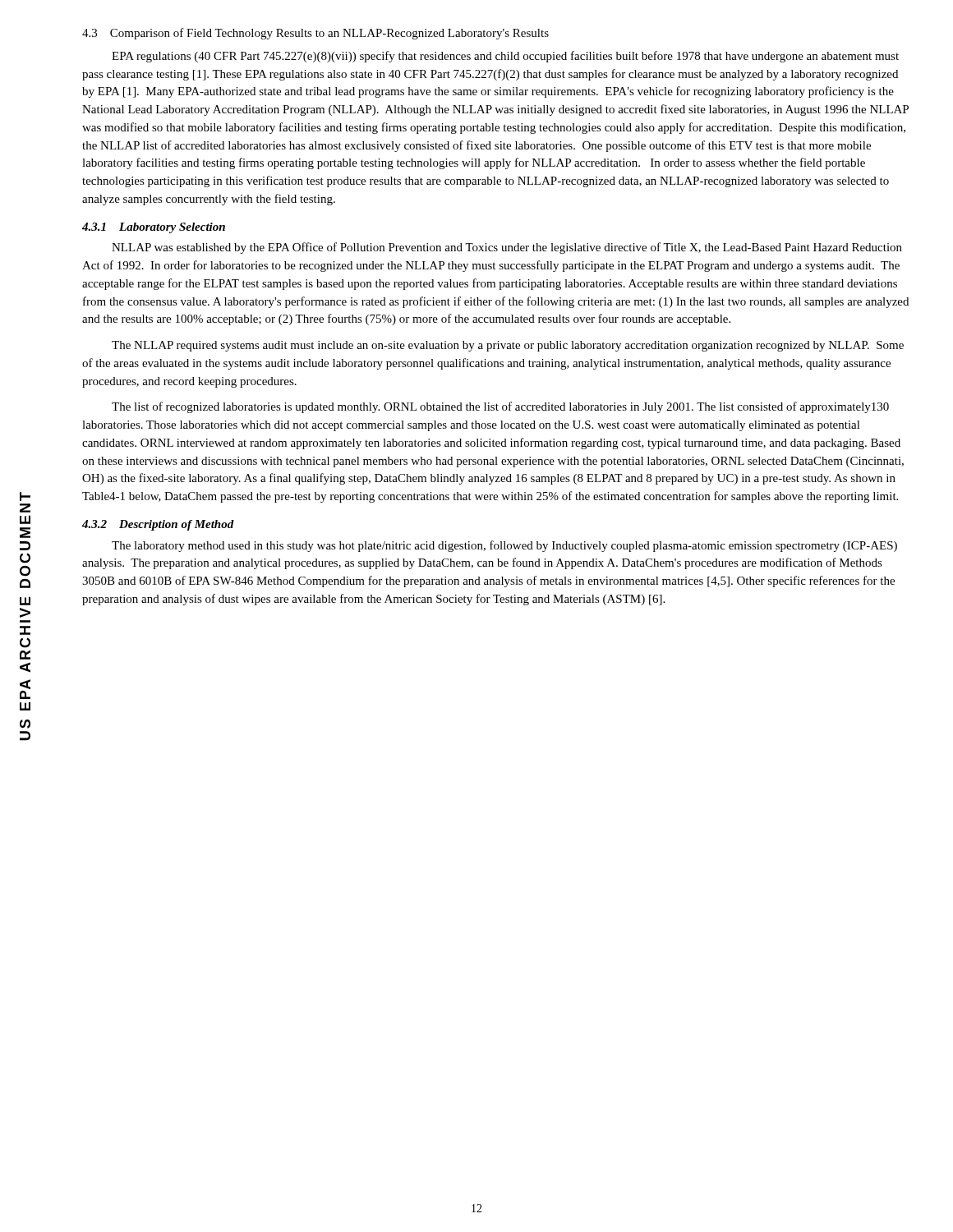Viewport: 953px width, 1232px height.
Task: Find the passage starting "4.3.1 Laboratory Selection"
Action: (154, 226)
